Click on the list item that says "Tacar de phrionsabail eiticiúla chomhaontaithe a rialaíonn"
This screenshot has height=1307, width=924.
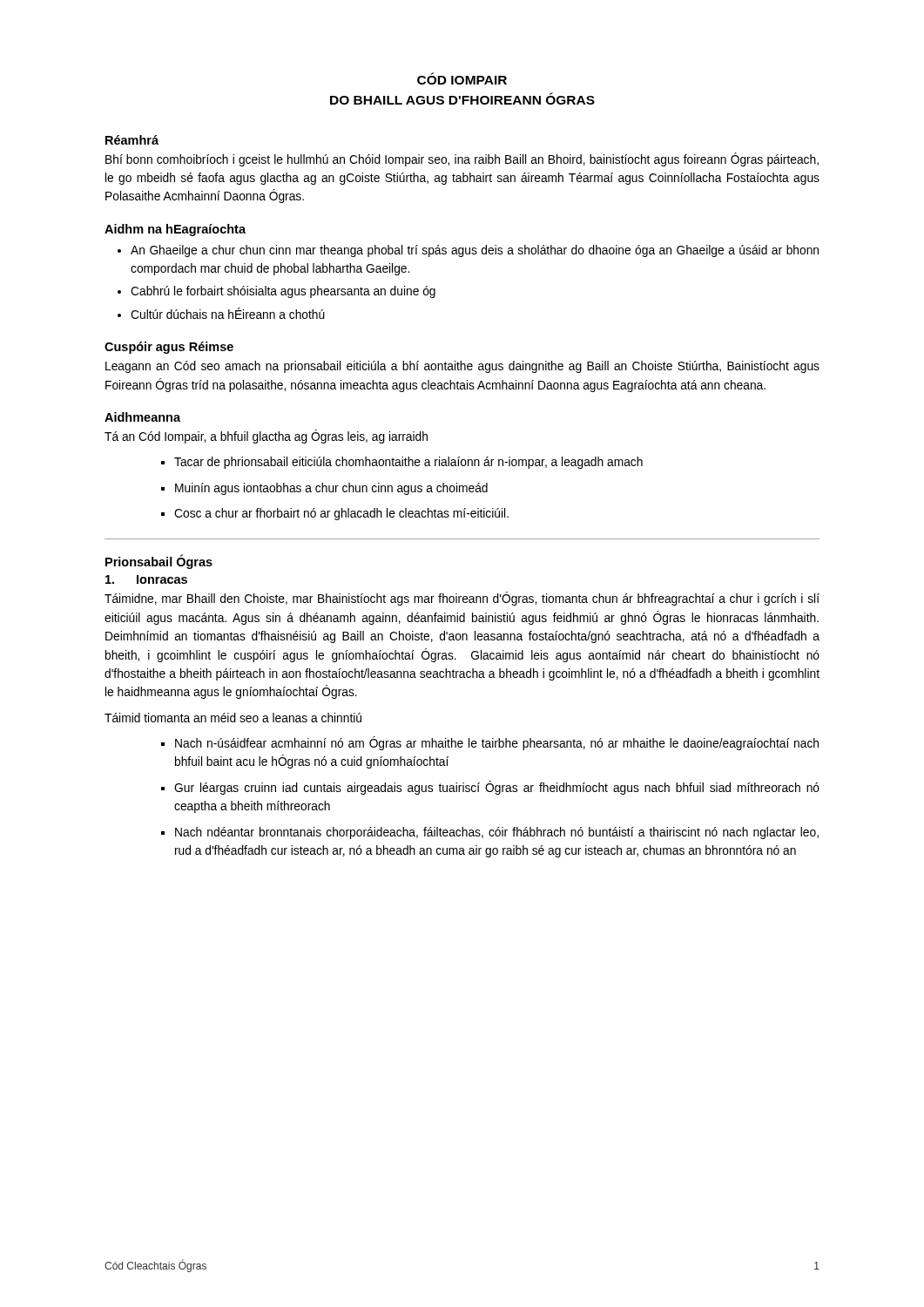click(409, 462)
